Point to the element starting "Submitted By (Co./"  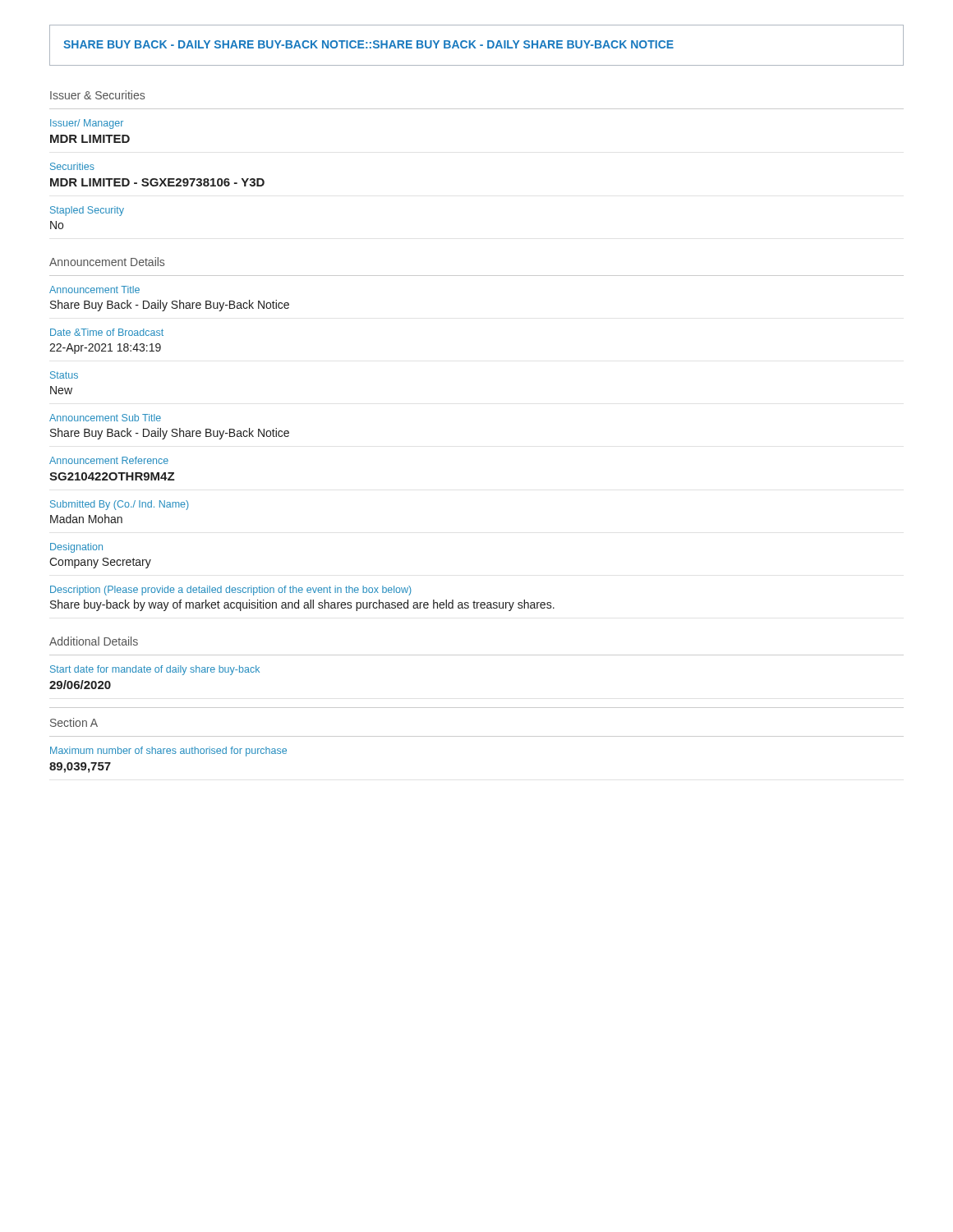click(120, 505)
